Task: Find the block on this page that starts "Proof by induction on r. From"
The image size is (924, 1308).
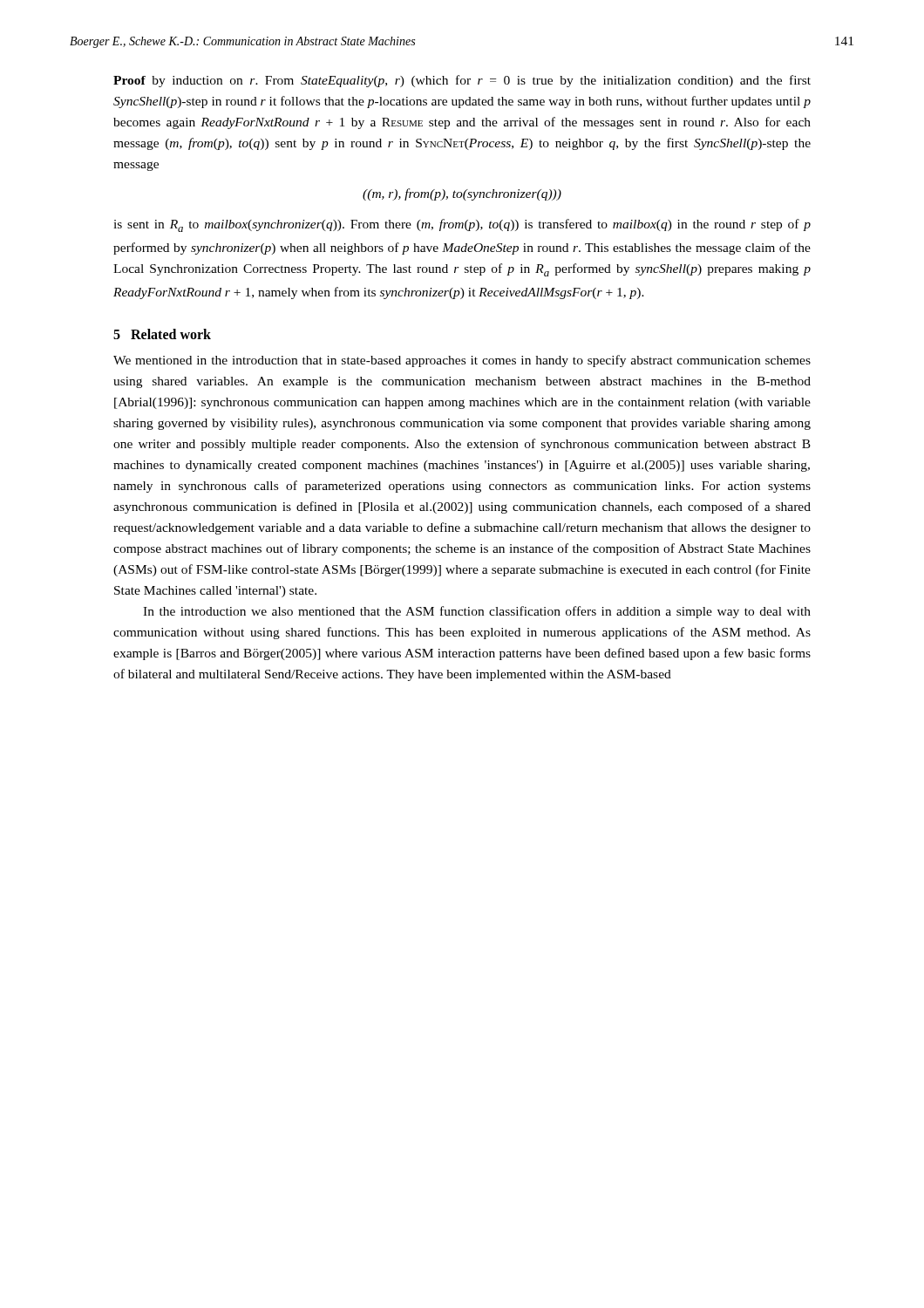Action: point(462,122)
